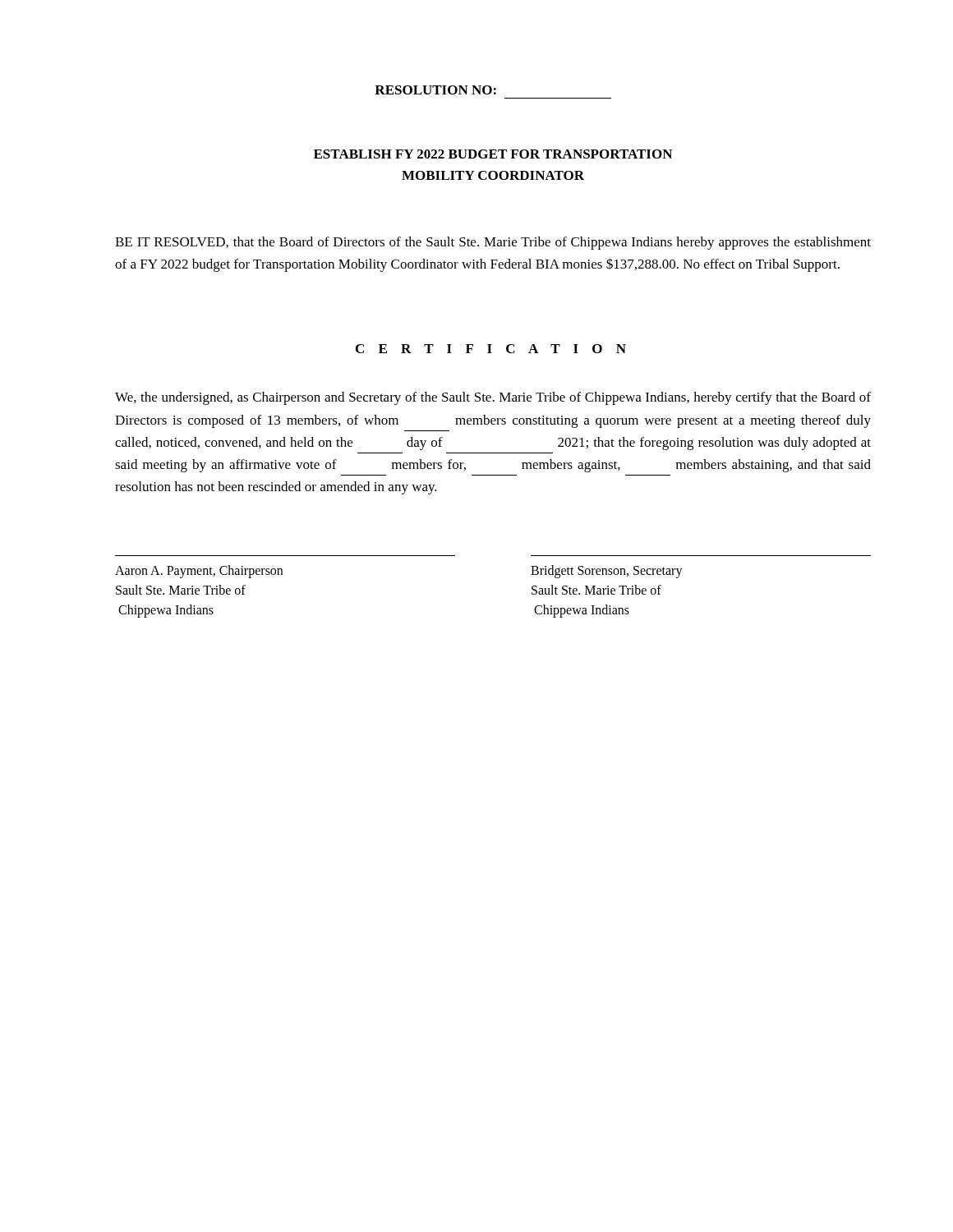The height and width of the screenshot is (1232, 953).
Task: Where is the passage that starts "Bridgett Sorenson, SecretarySault Ste."?
Action: click(607, 572)
